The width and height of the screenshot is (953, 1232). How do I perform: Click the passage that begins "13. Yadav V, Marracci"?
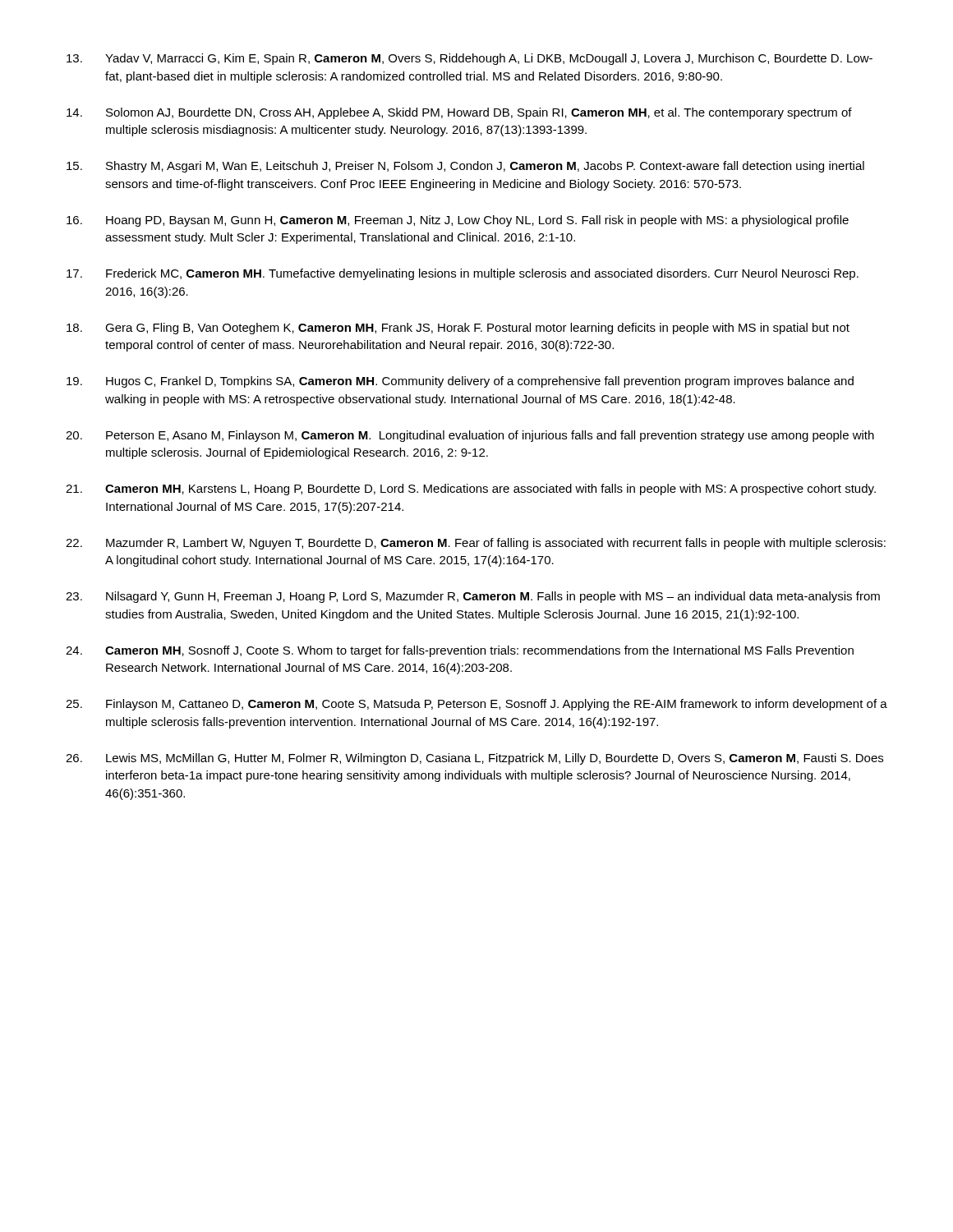476,67
